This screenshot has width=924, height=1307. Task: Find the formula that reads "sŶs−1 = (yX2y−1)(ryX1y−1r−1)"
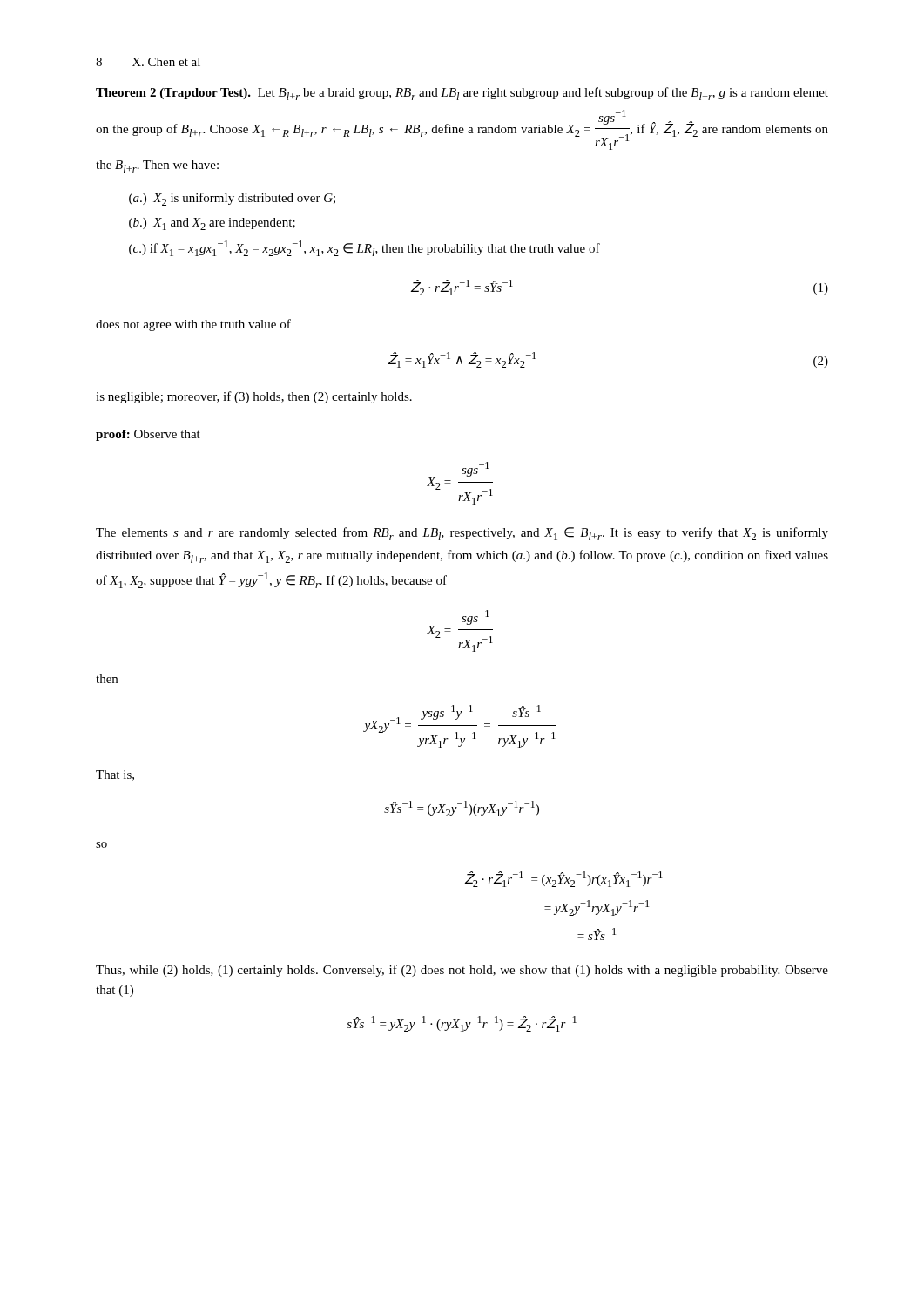click(462, 809)
